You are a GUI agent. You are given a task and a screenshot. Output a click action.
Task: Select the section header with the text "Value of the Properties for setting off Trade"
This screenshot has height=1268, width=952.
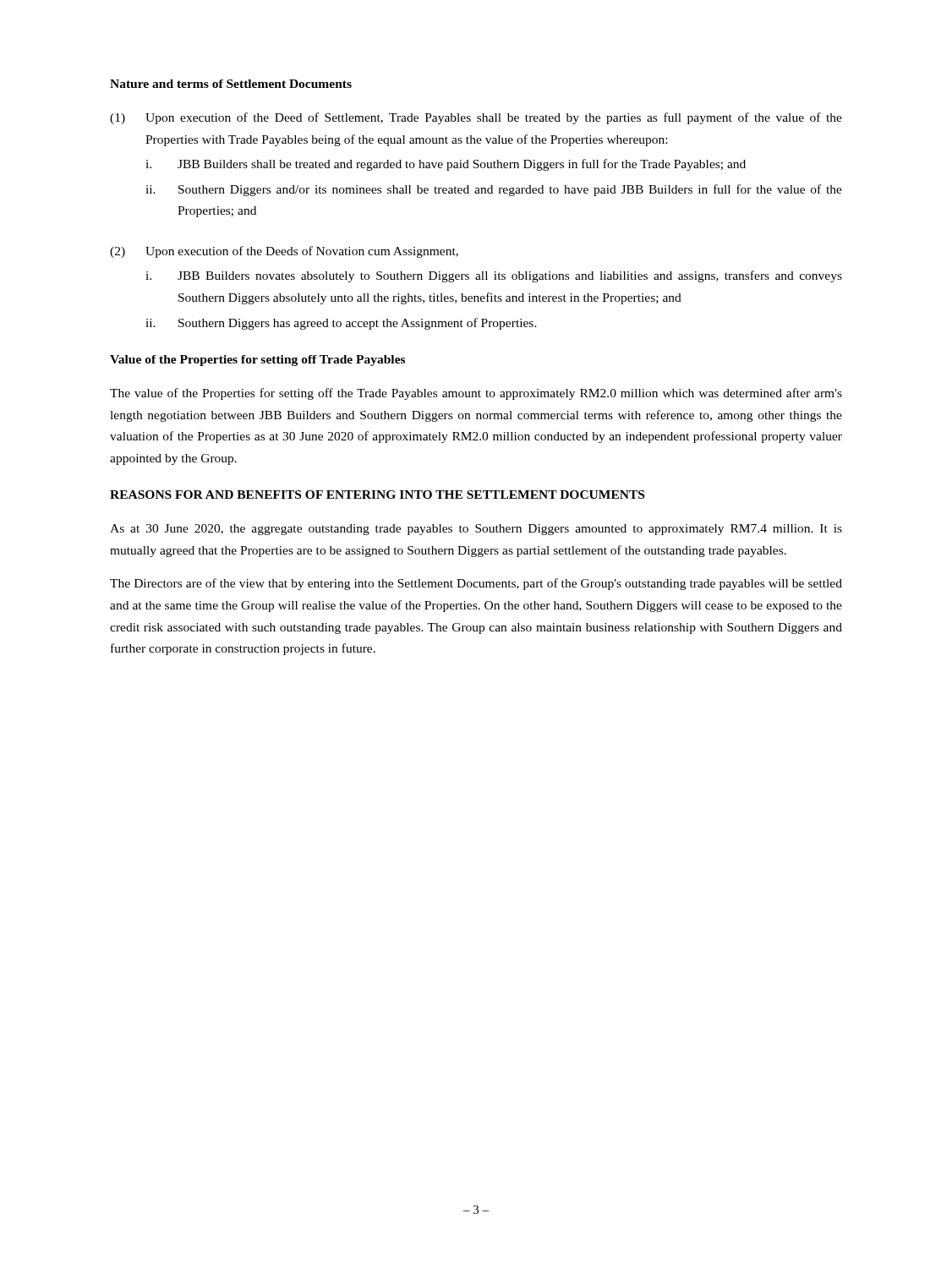pyautogui.click(x=258, y=359)
